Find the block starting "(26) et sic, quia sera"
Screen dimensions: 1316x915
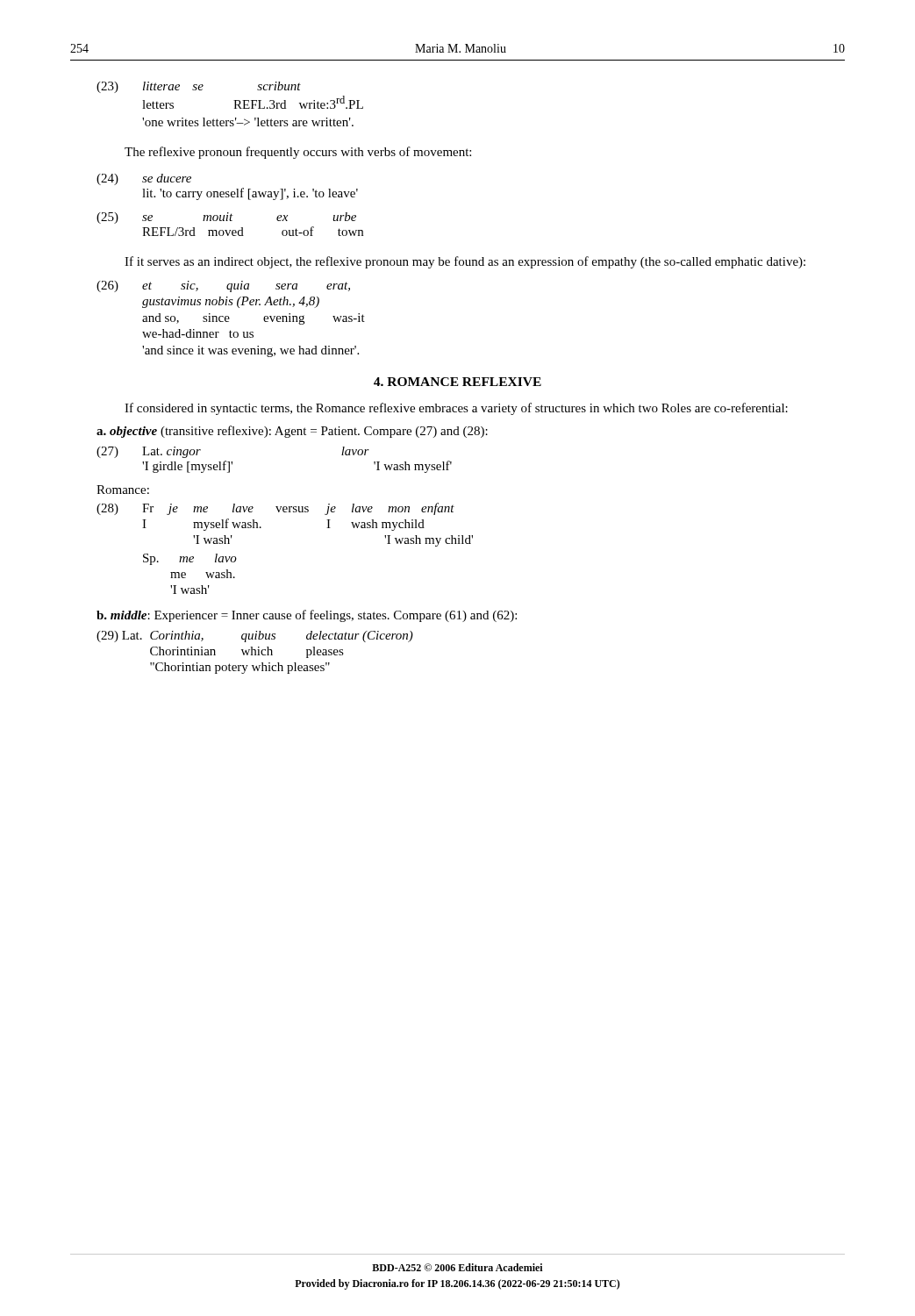point(223,286)
